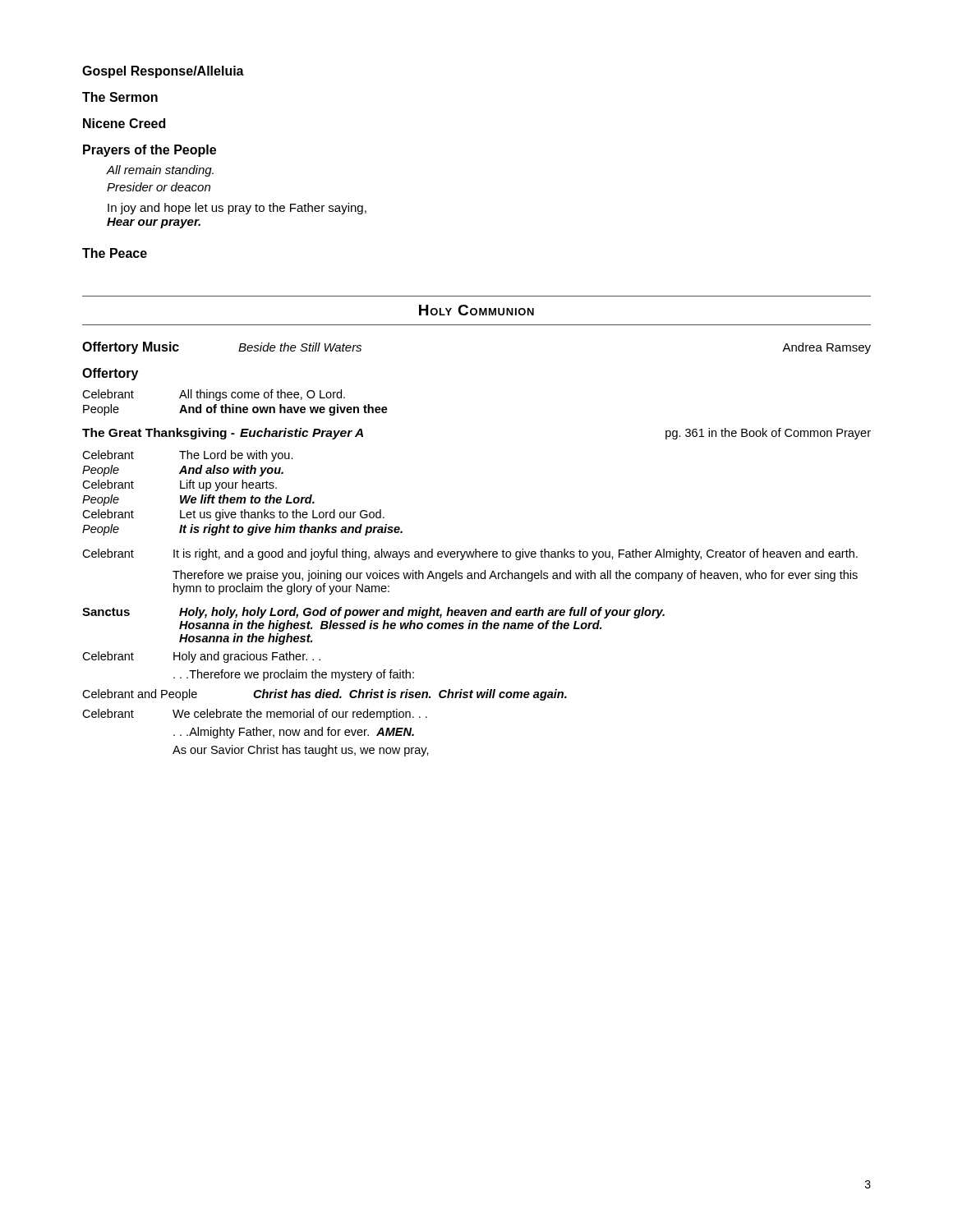The height and width of the screenshot is (1232, 953).
Task: Locate the block of text that opens with "Therefore we praise you,"
Action: [x=515, y=582]
